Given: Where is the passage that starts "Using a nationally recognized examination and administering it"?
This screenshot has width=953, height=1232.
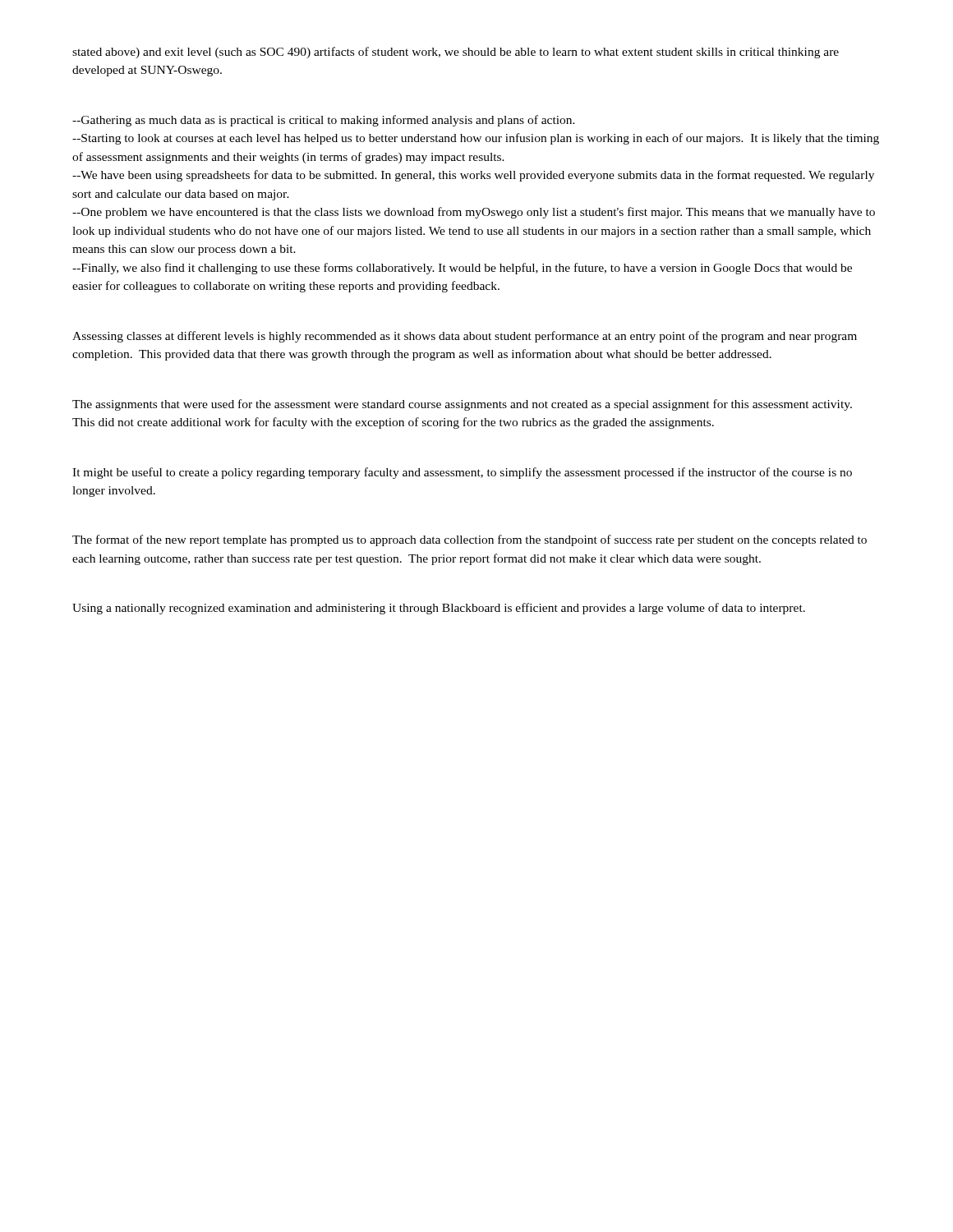Looking at the screenshot, I should tap(439, 608).
